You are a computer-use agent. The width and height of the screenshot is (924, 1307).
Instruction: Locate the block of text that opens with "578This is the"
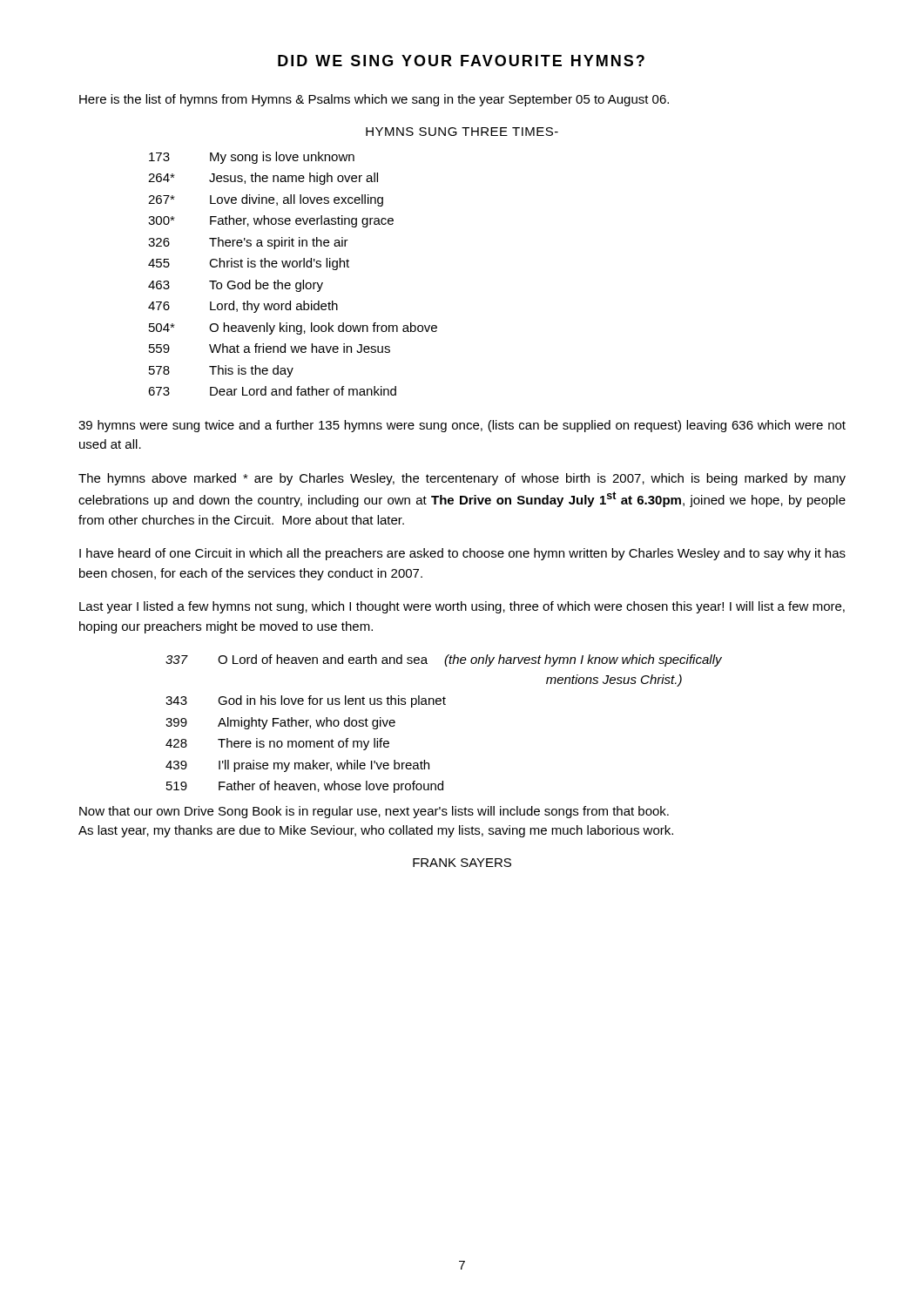pos(221,370)
